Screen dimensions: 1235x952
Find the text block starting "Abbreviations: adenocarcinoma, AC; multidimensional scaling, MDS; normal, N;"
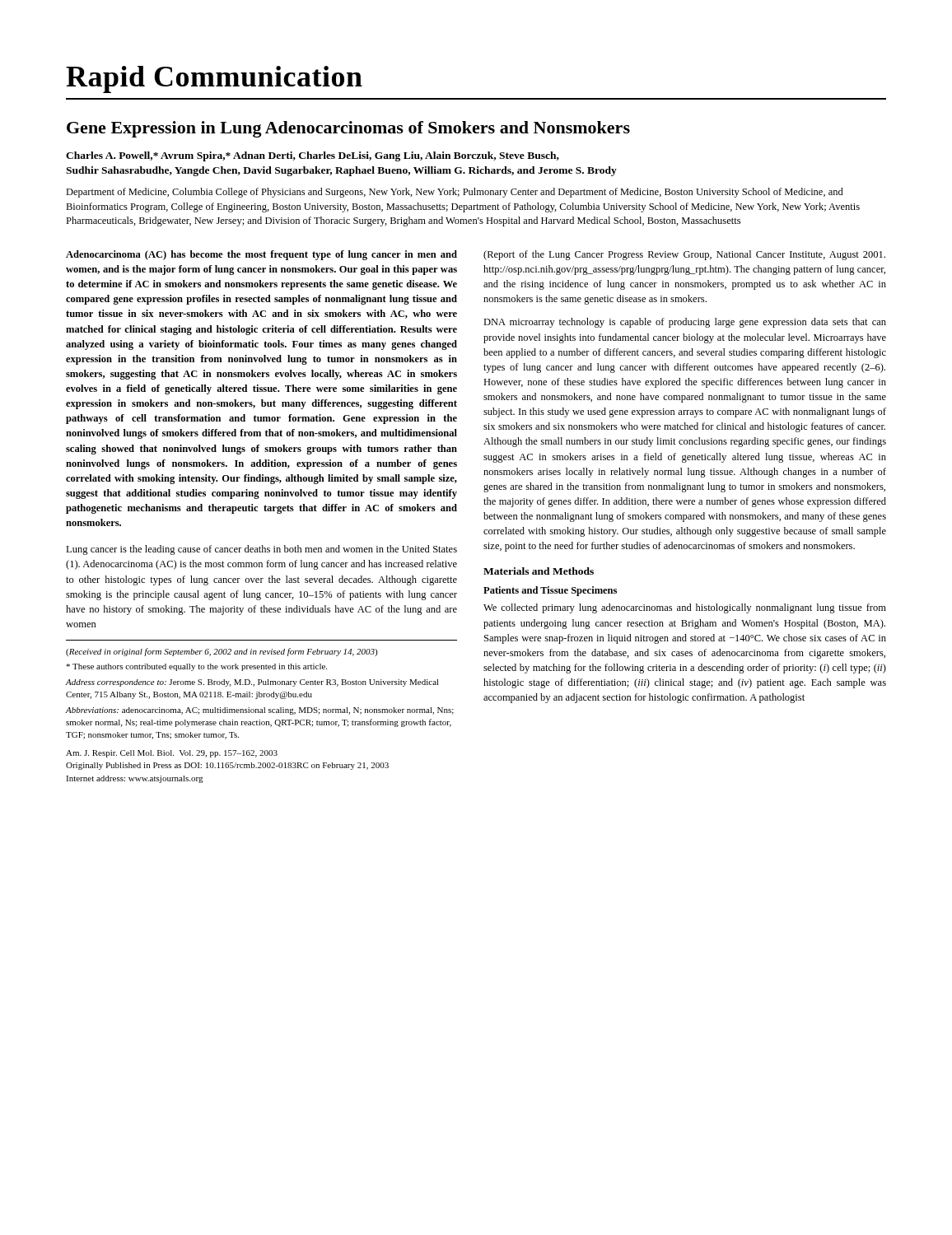[260, 722]
